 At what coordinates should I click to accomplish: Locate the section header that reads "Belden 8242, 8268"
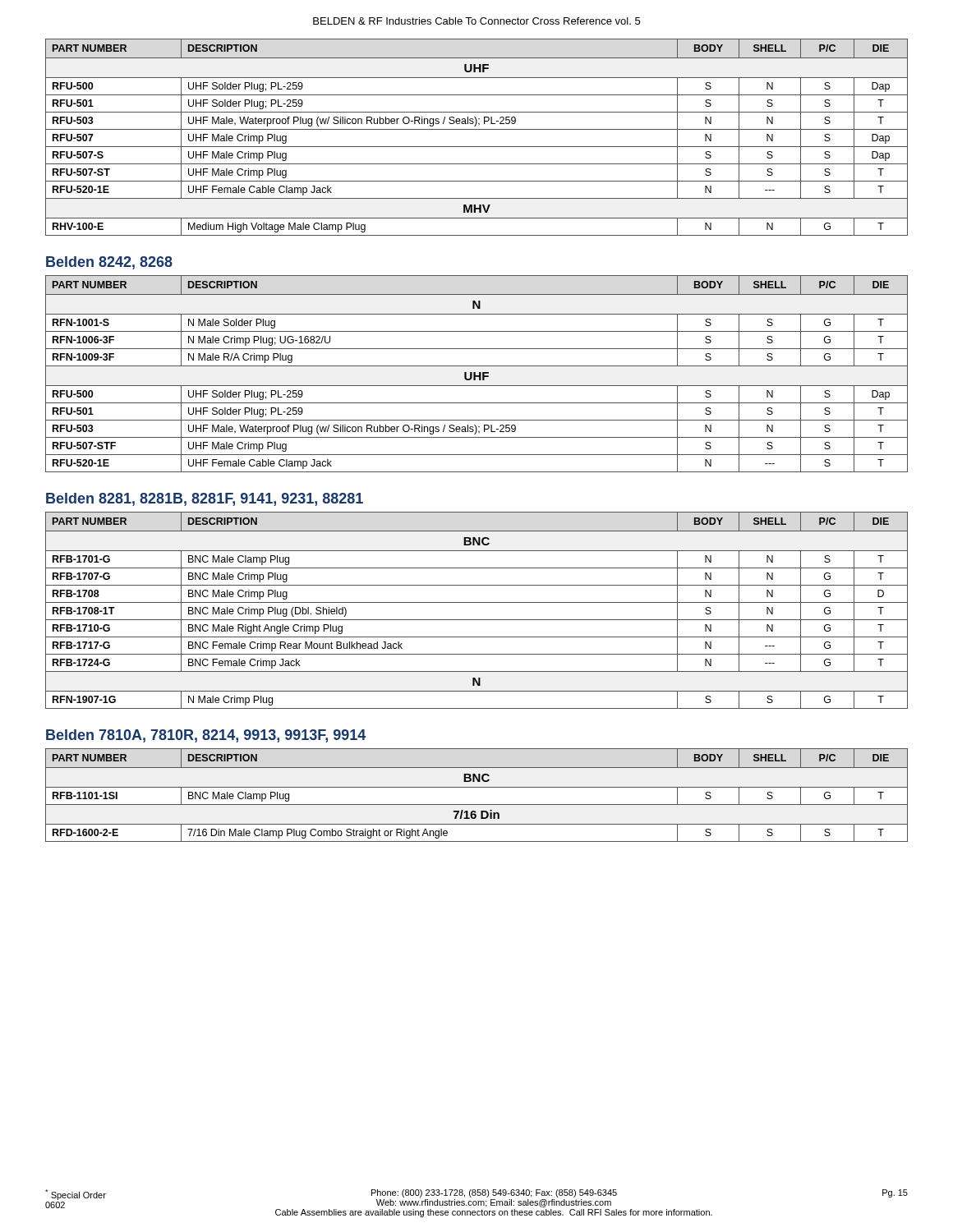click(109, 262)
